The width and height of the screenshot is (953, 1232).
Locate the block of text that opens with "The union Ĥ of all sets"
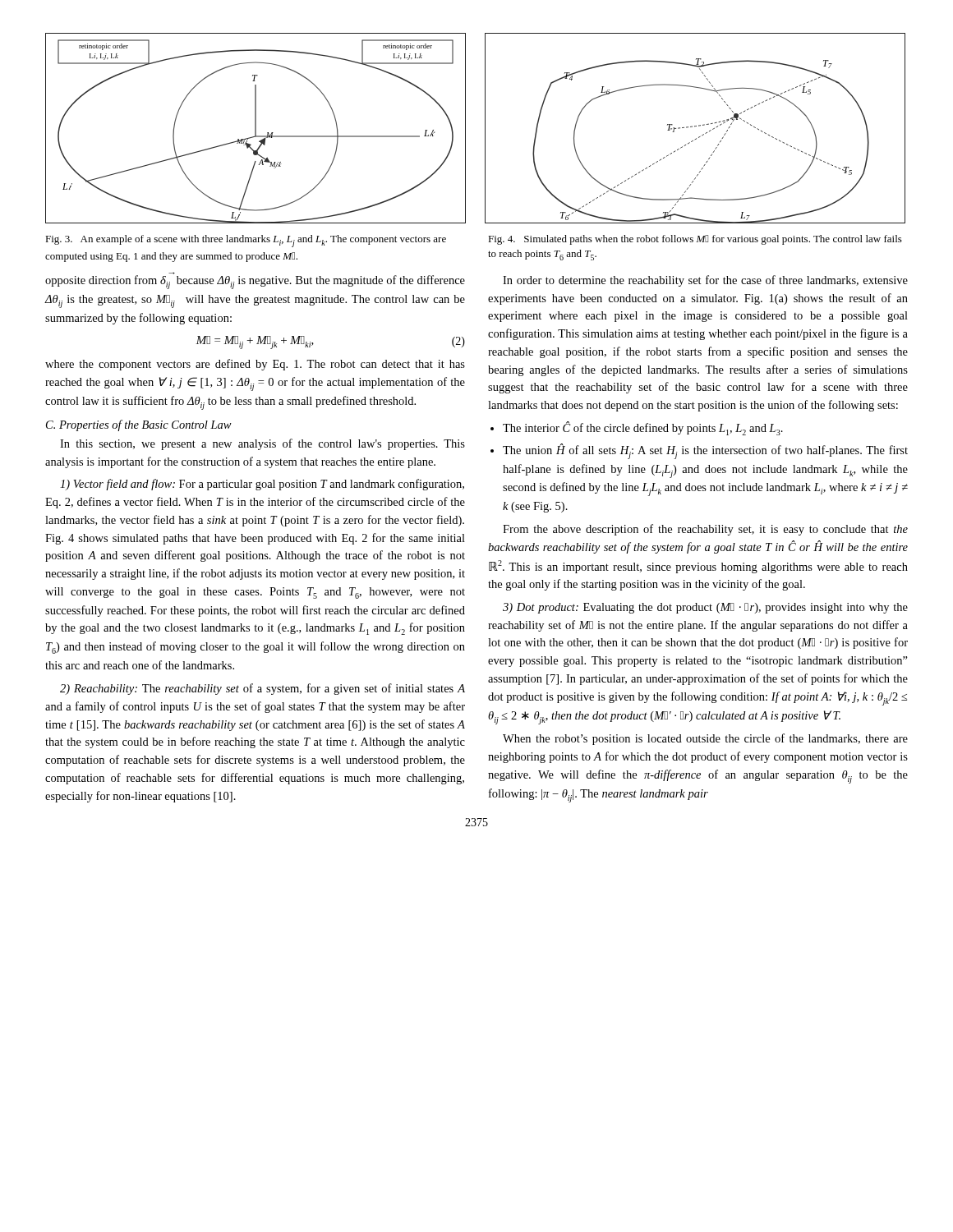click(705, 478)
